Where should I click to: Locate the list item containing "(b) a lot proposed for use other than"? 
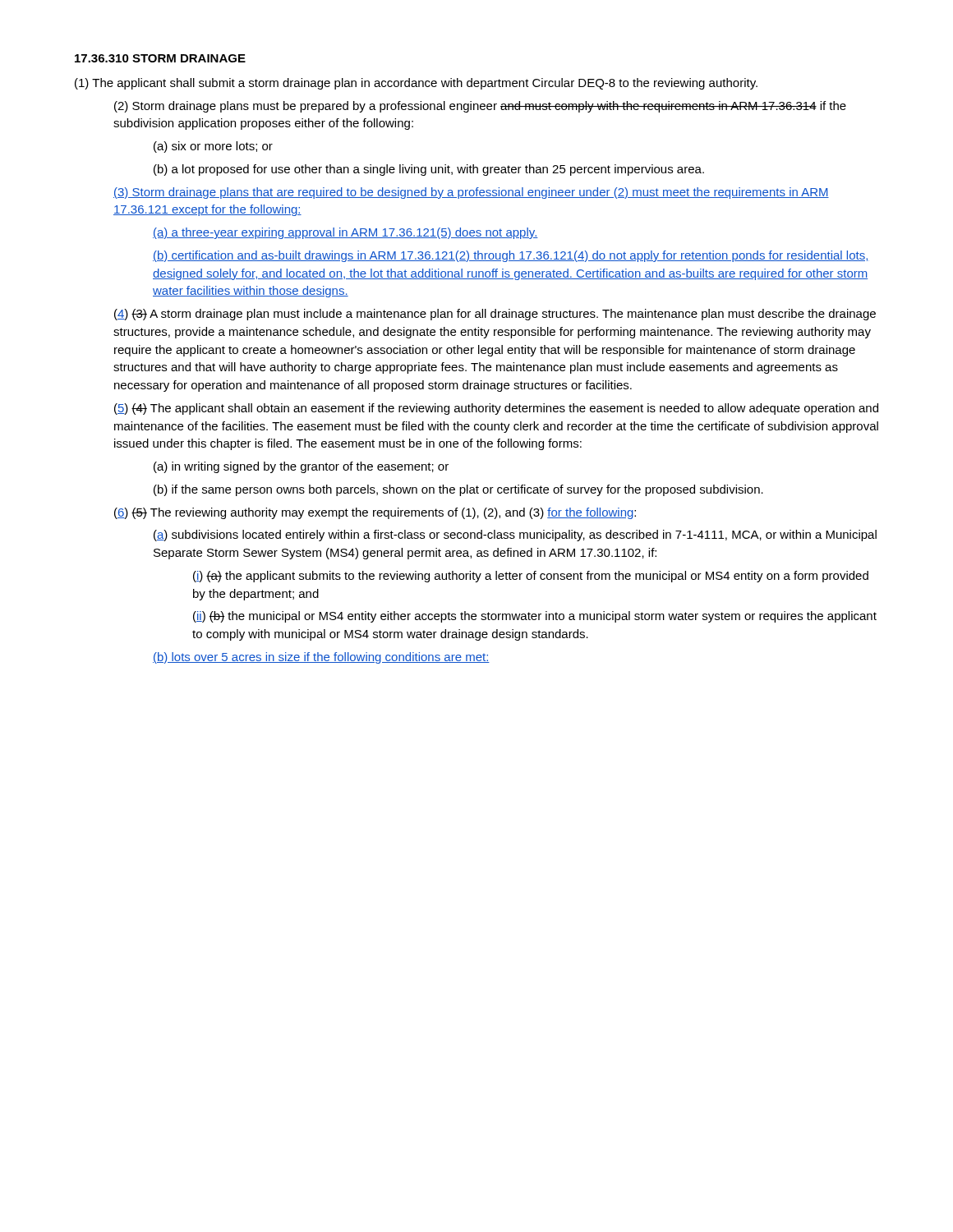516,169
